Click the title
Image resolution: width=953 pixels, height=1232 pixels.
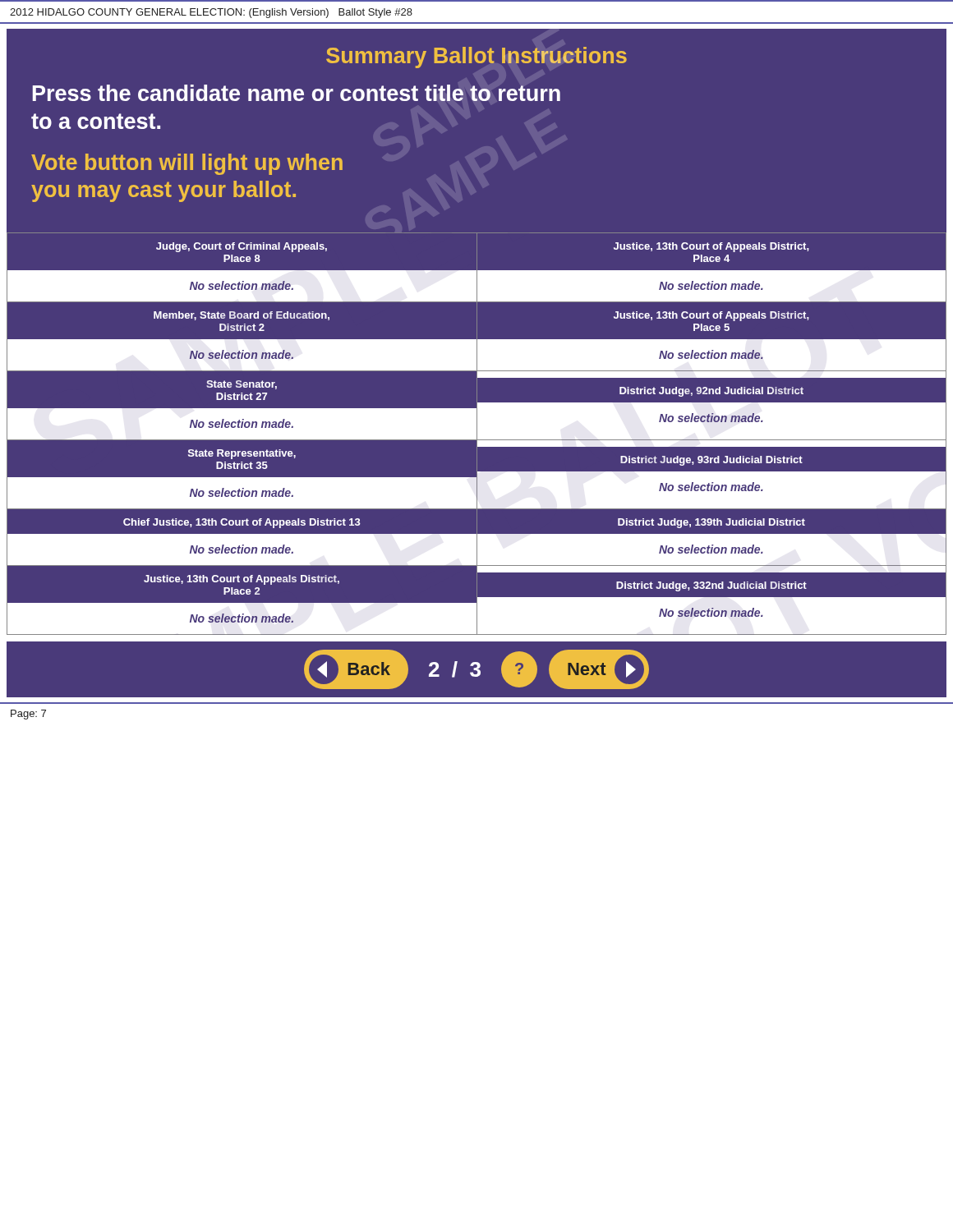coord(476,56)
